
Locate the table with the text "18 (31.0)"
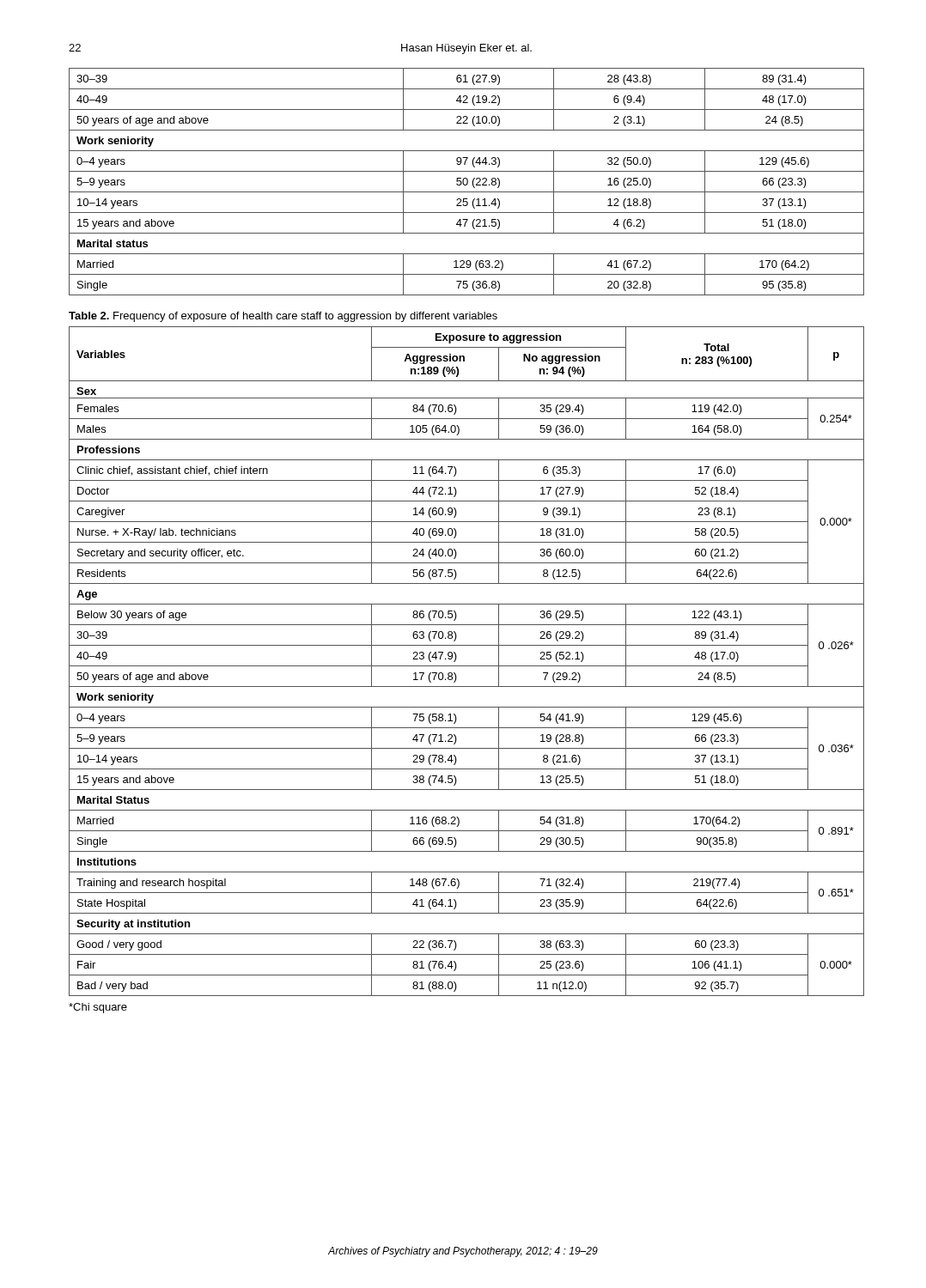click(x=466, y=661)
